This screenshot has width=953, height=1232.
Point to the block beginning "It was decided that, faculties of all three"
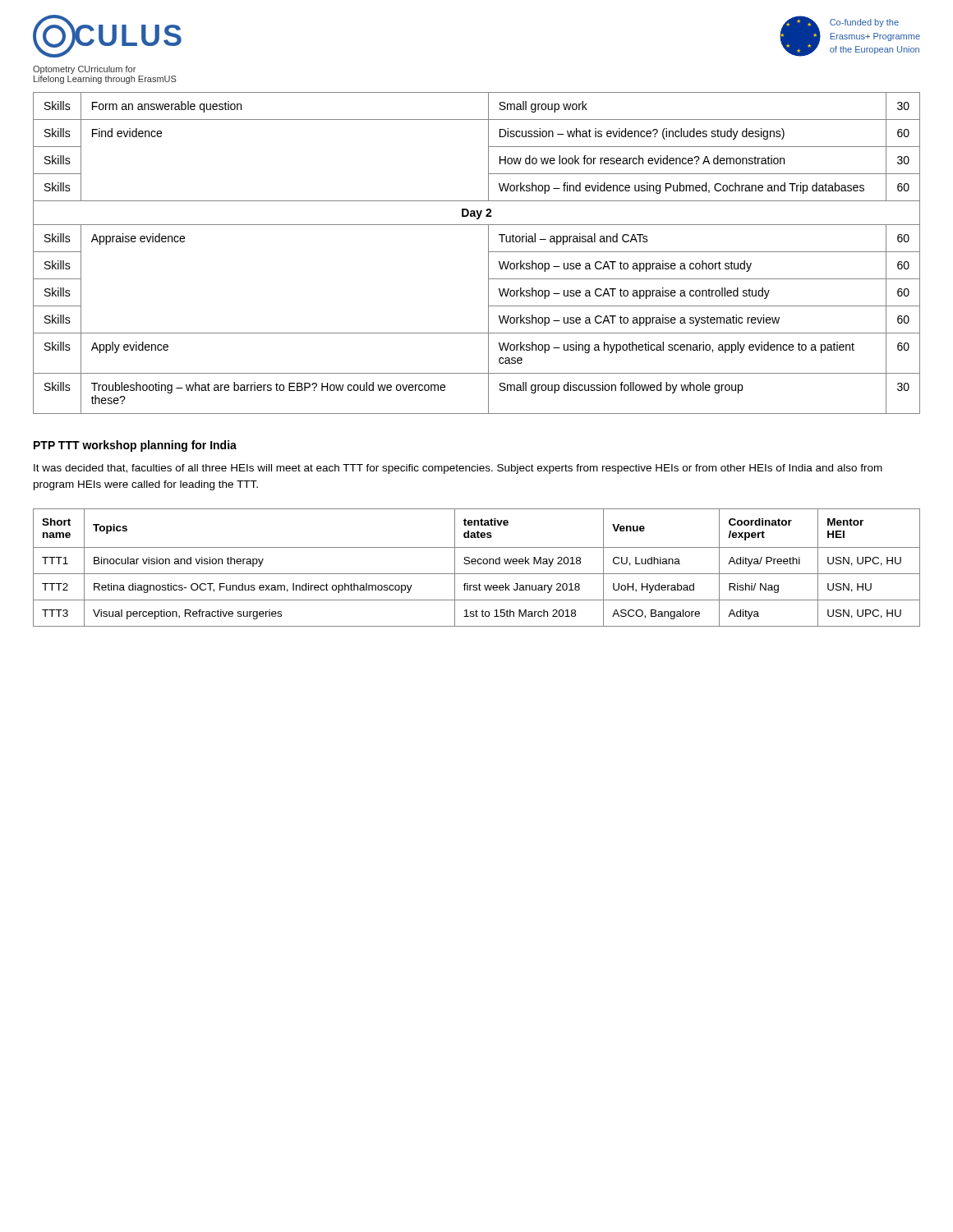[458, 476]
